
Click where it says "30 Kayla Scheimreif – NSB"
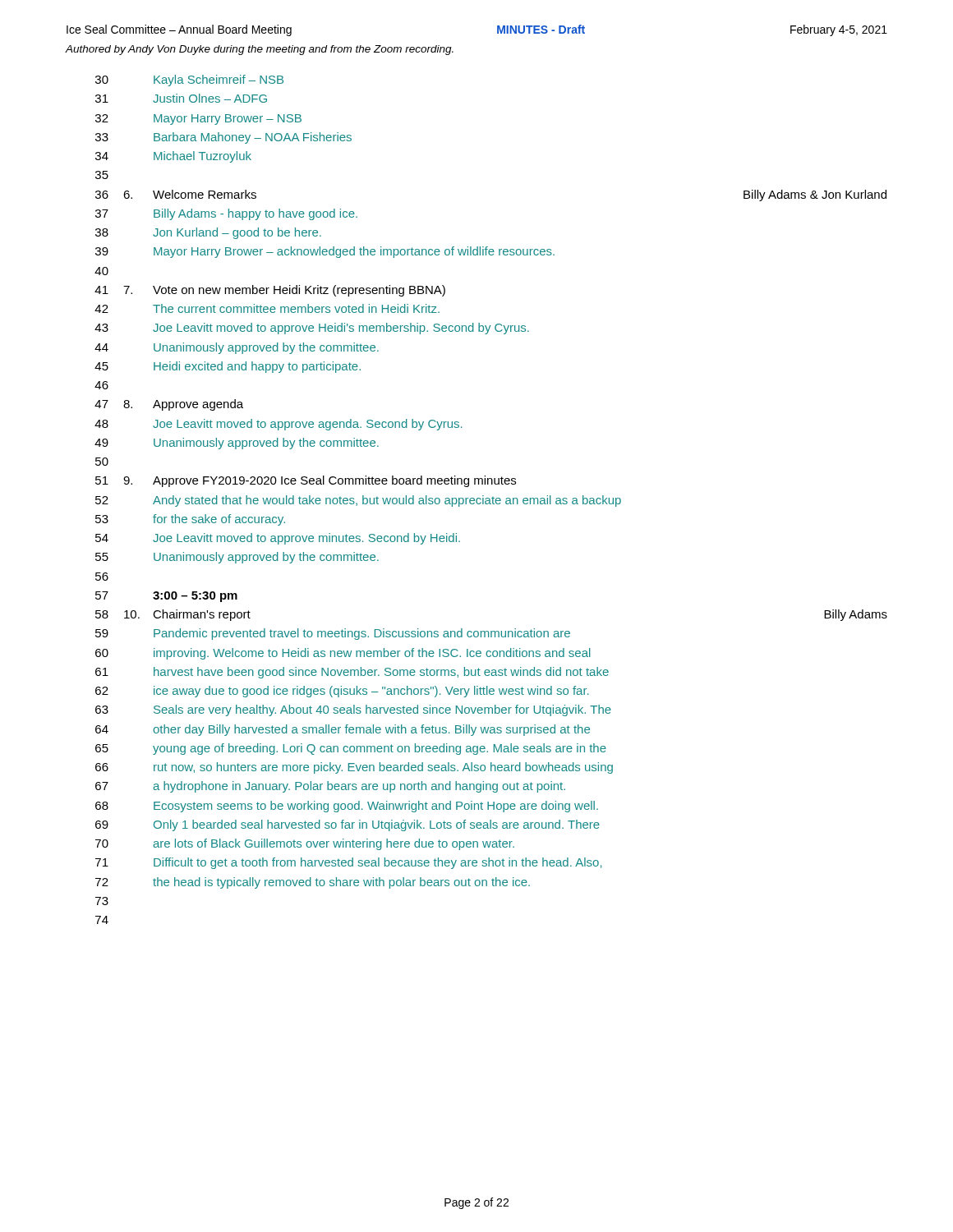189,80
